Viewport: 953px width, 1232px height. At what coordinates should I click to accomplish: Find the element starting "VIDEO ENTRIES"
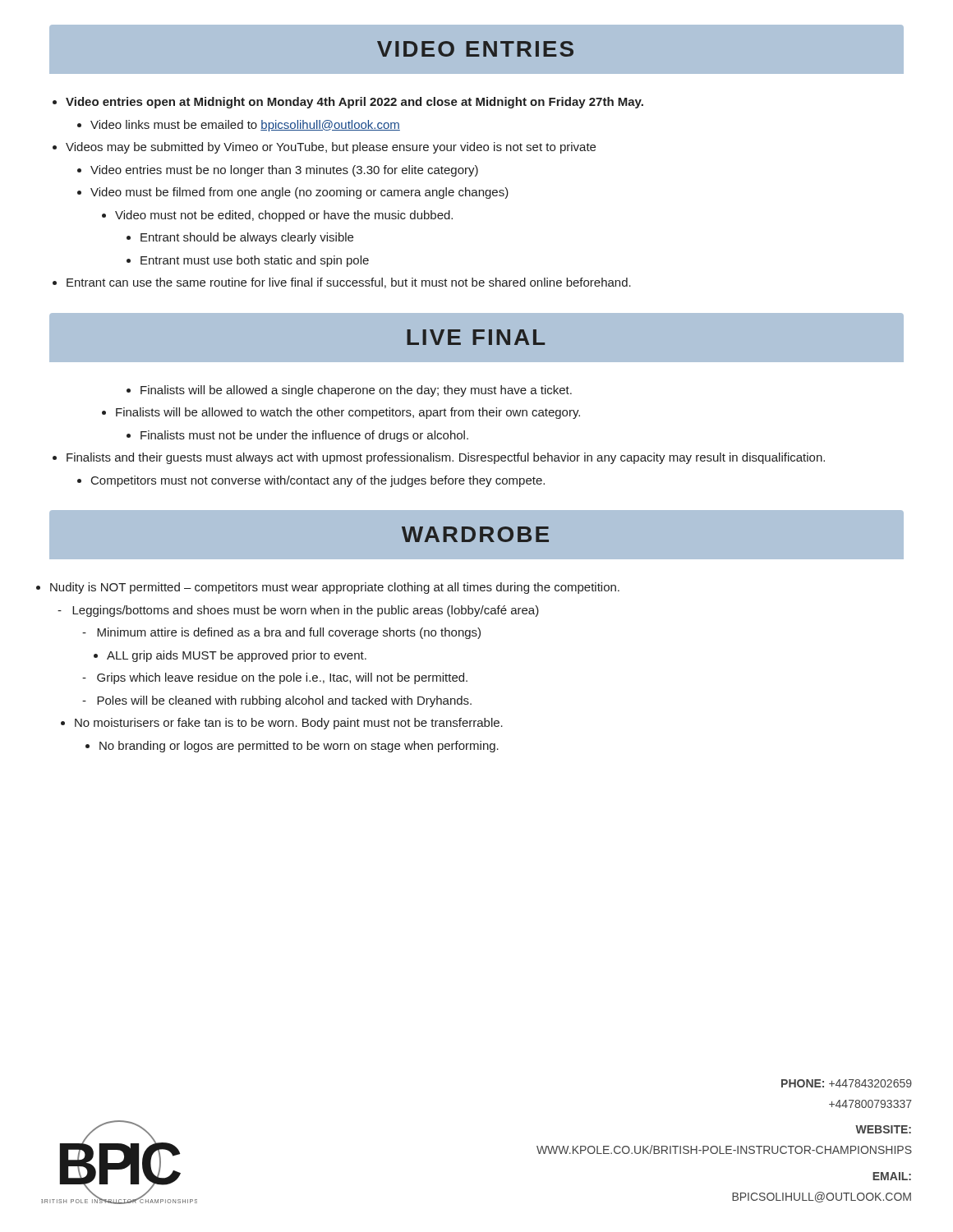(x=476, y=49)
